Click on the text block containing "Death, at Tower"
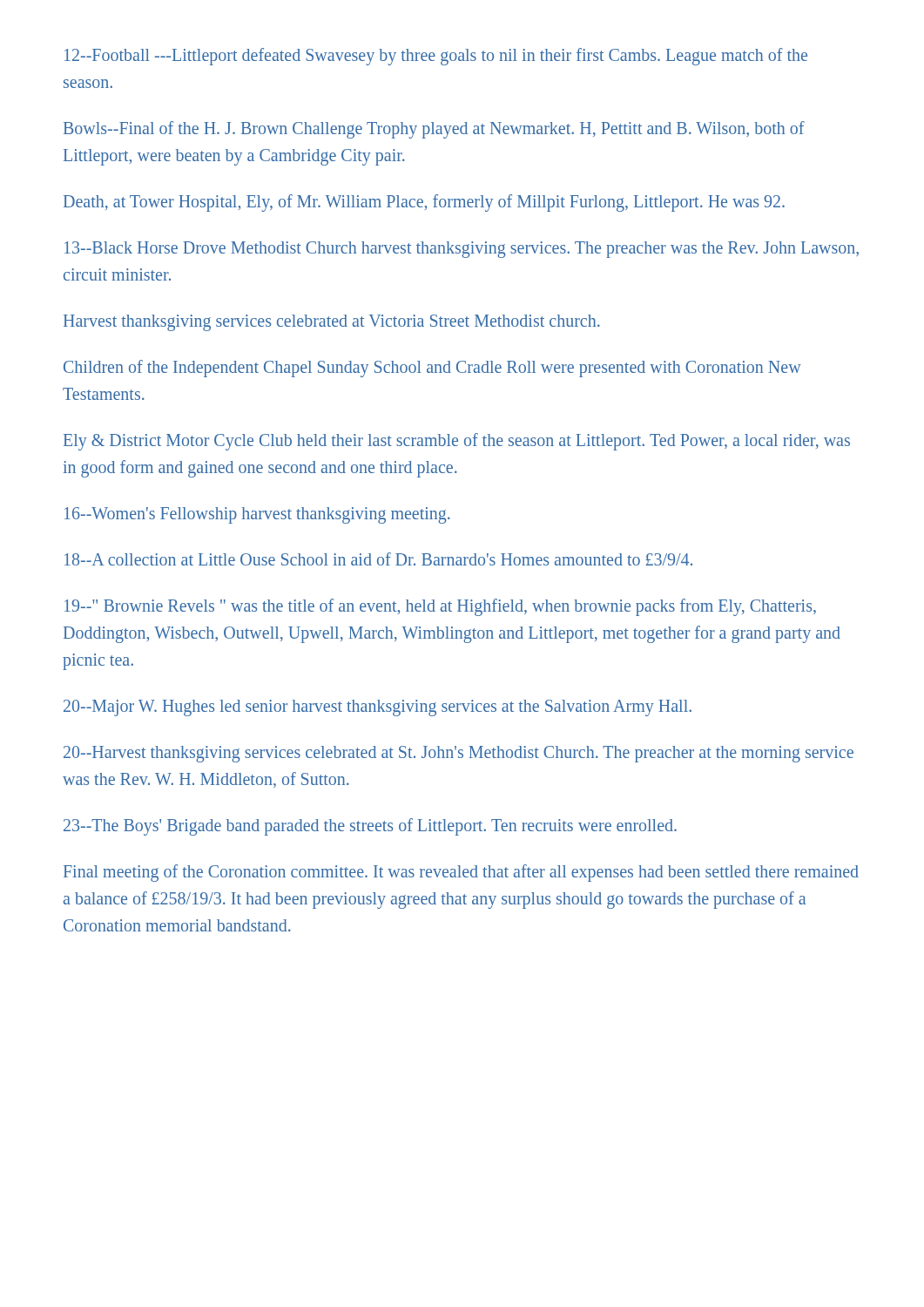The height and width of the screenshot is (1307, 924). 424,201
